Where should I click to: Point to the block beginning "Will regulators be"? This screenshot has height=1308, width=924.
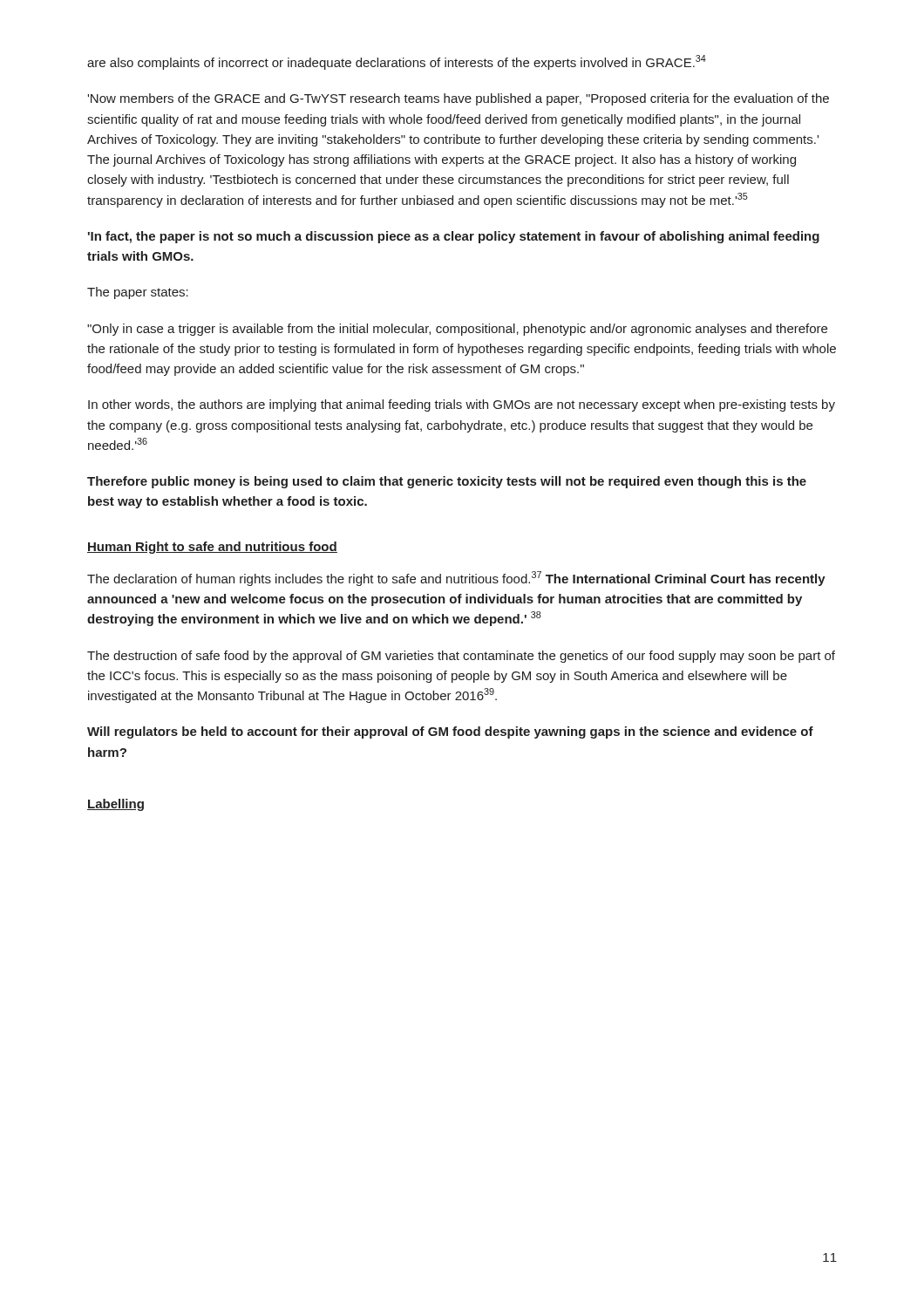pyautogui.click(x=450, y=742)
